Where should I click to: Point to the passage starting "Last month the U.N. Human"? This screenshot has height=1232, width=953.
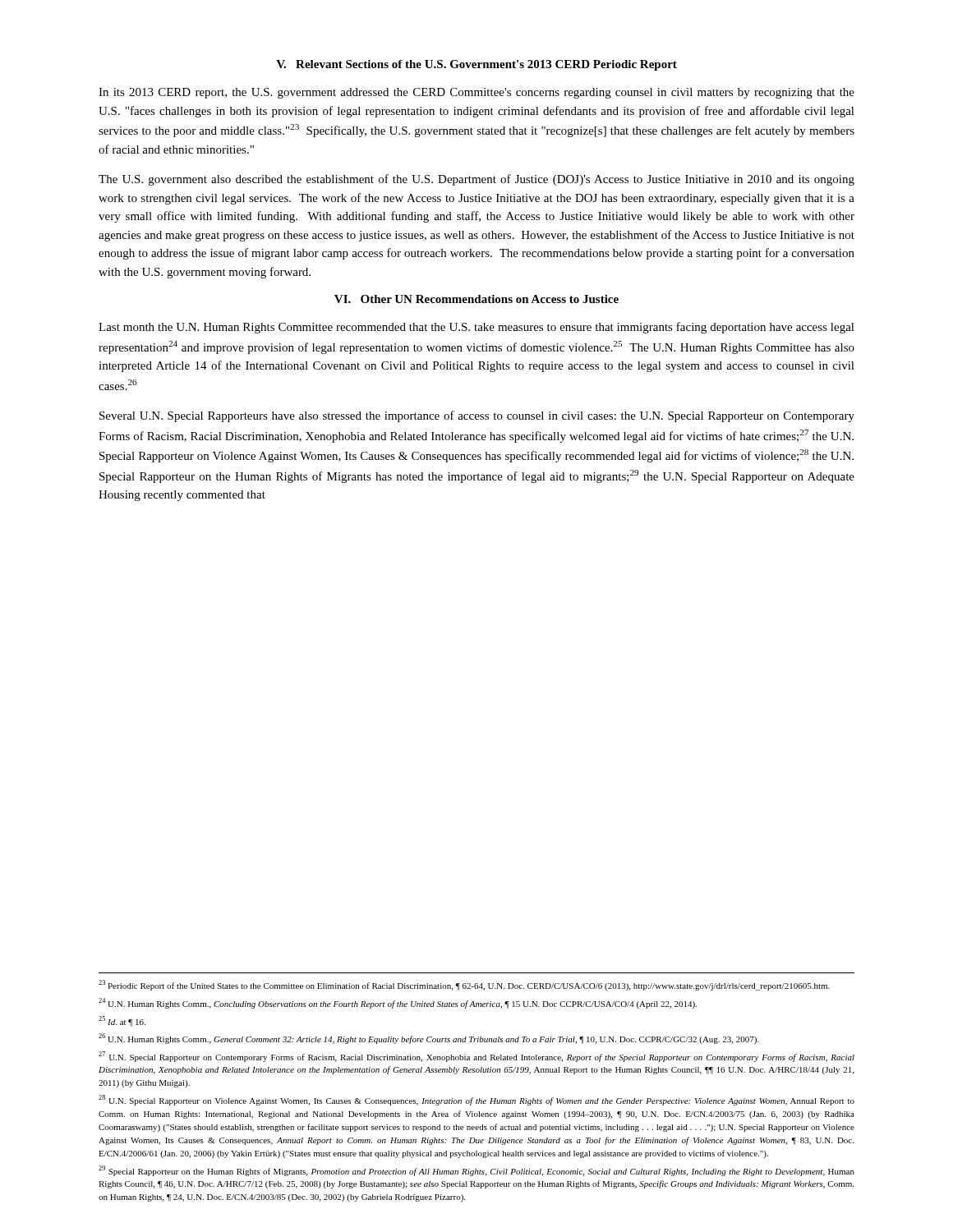click(476, 356)
